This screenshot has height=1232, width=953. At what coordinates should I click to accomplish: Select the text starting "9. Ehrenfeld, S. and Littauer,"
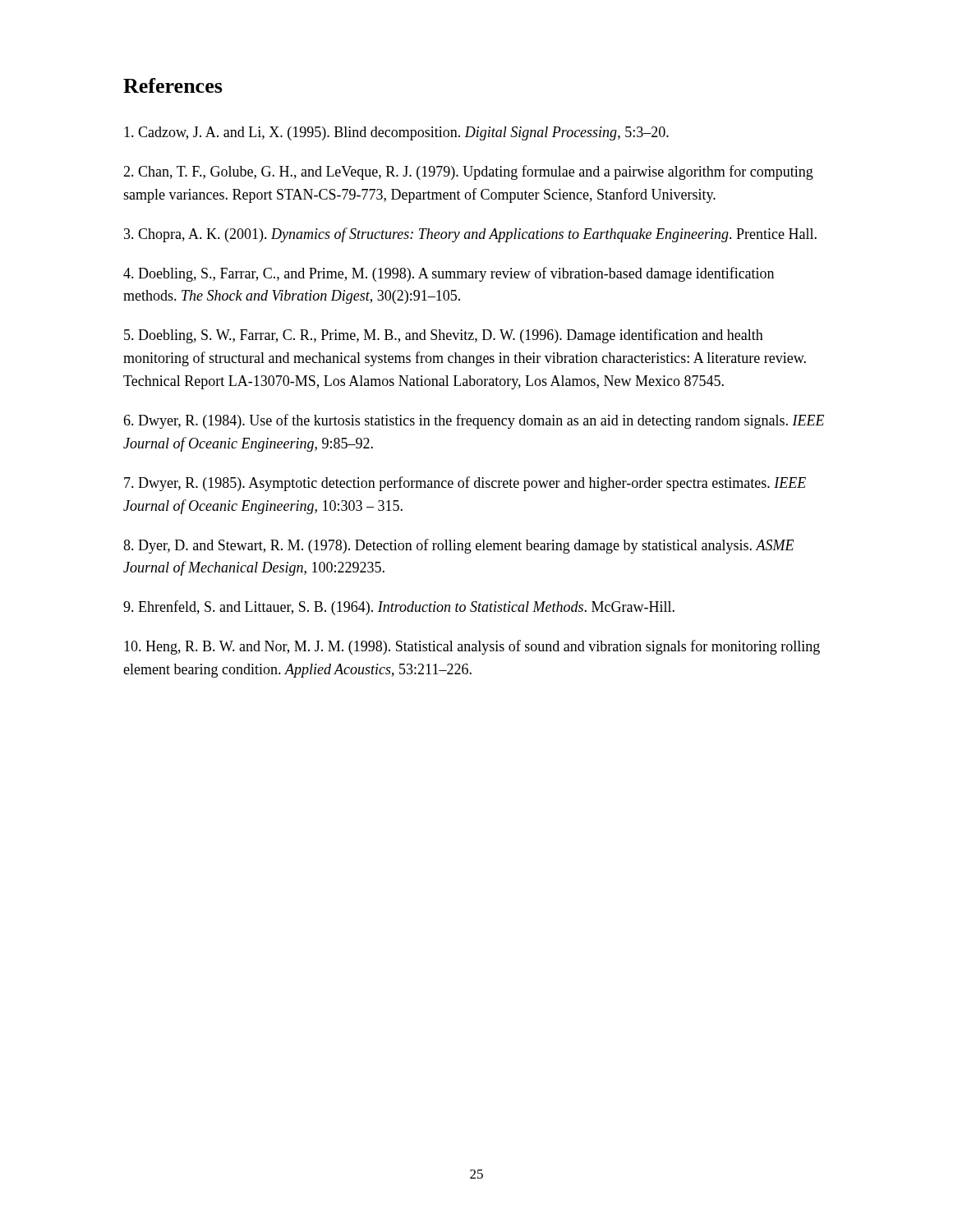point(399,607)
